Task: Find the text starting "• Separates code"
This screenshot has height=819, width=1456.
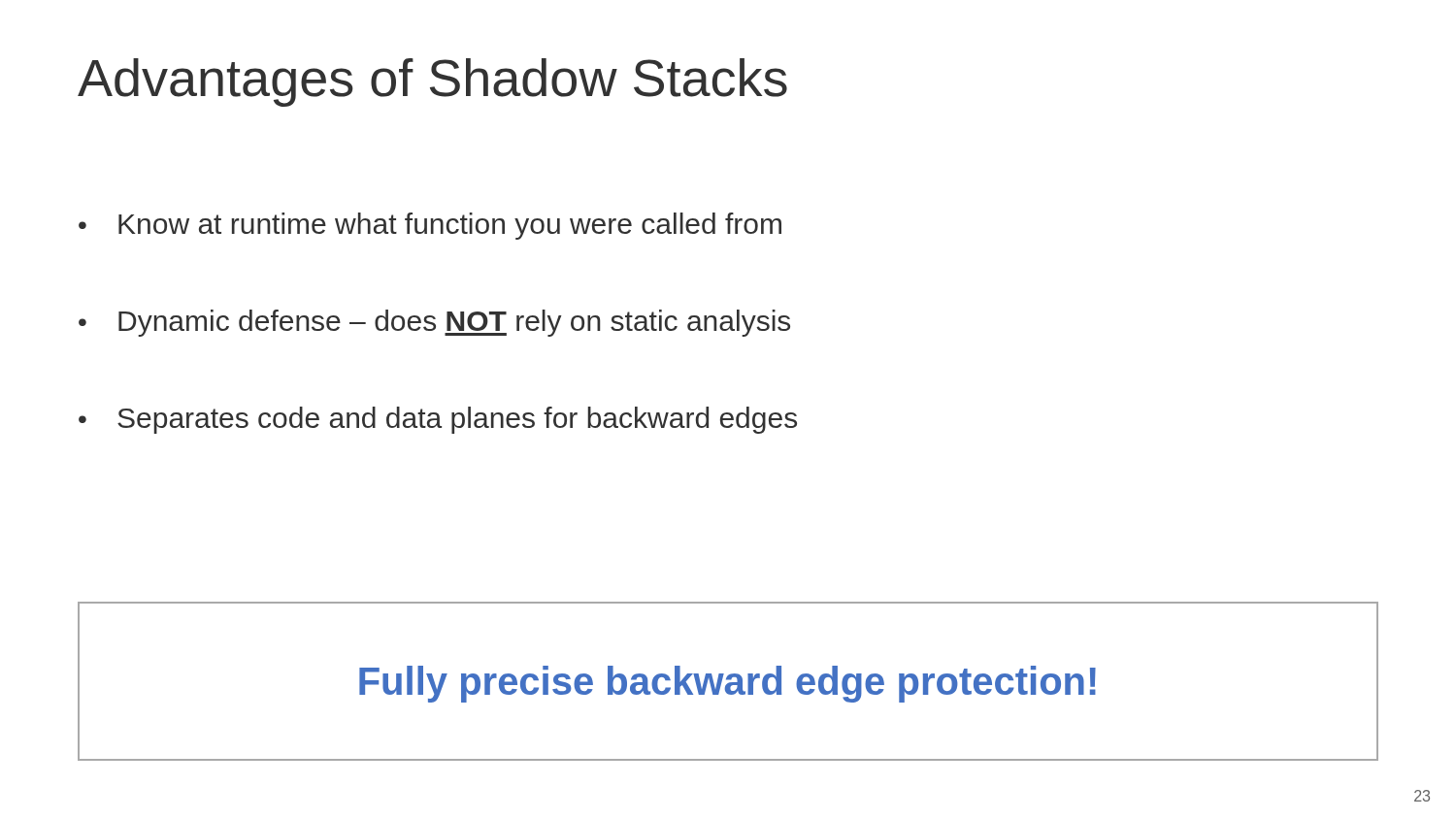Action: pyautogui.click(x=438, y=418)
